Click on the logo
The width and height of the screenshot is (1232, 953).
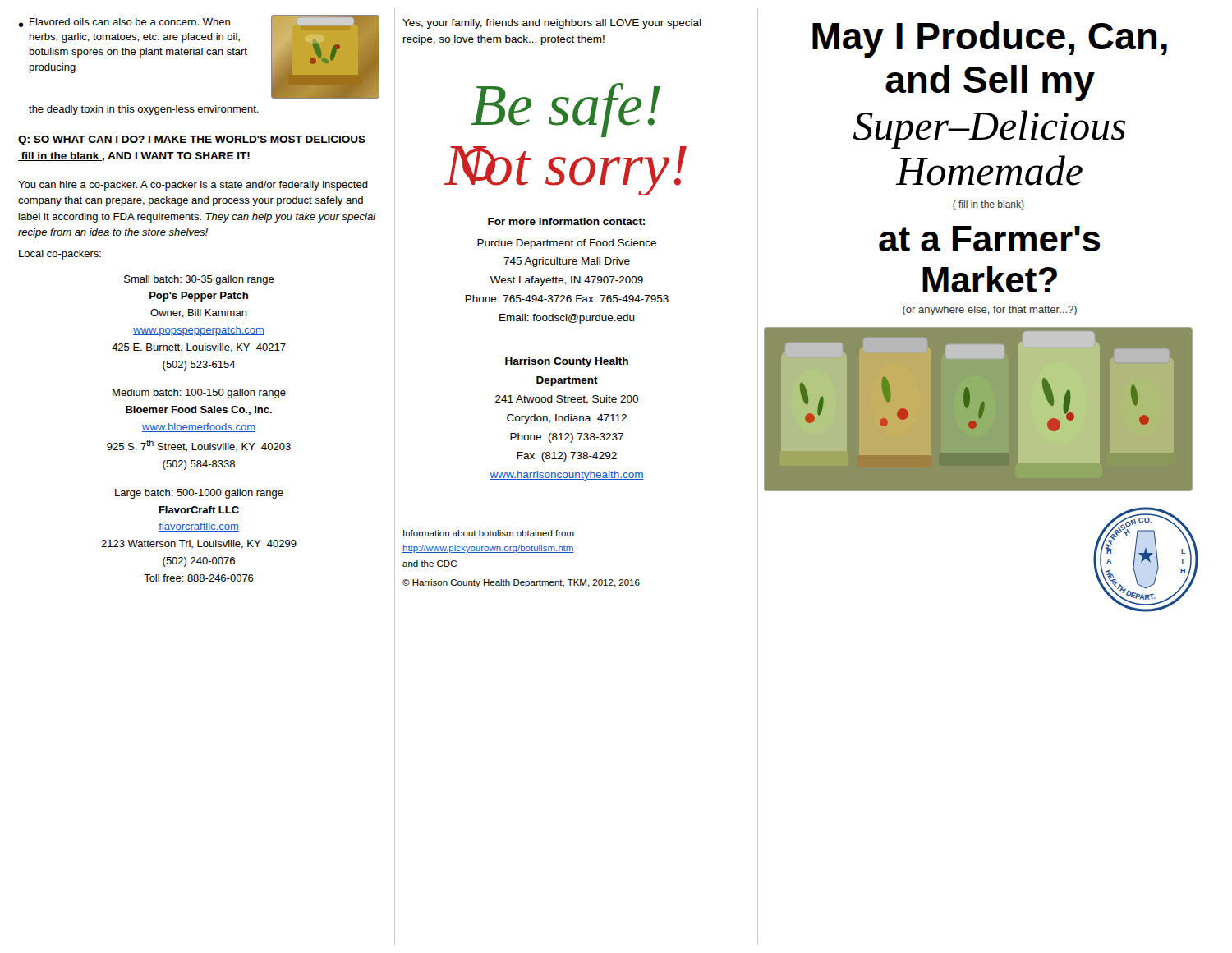tap(990, 559)
